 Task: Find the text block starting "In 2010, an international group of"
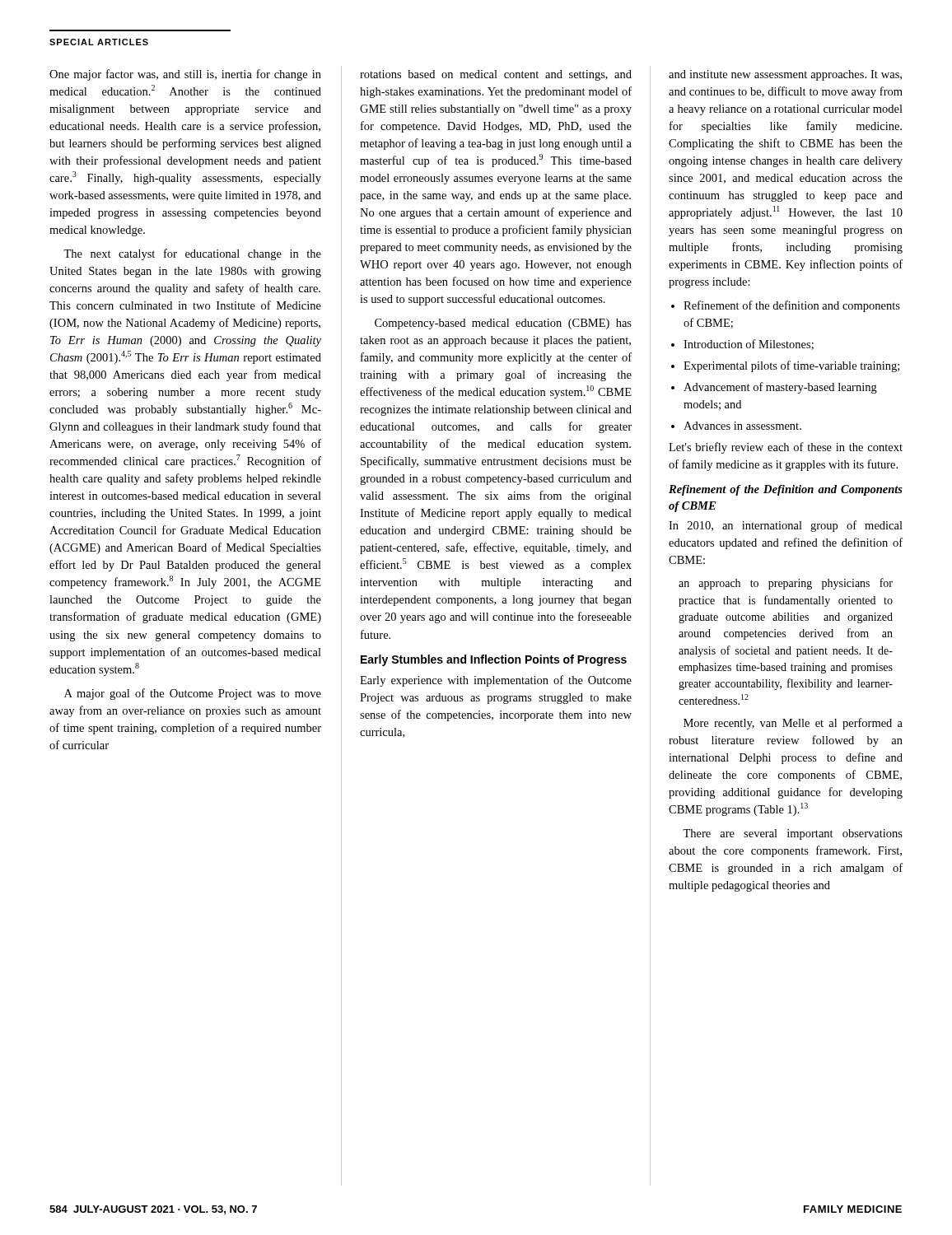coord(786,543)
